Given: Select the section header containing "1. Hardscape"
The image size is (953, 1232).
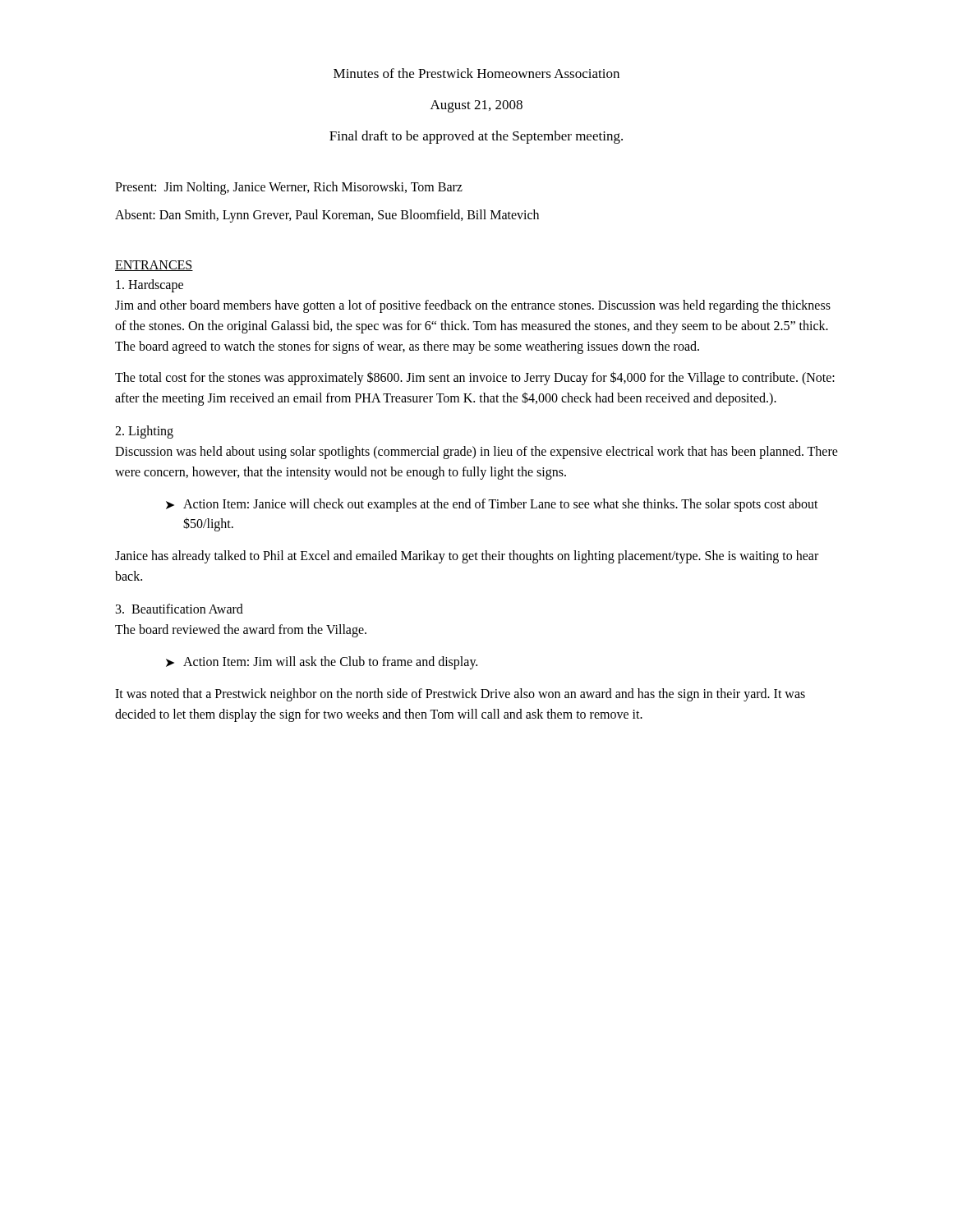Looking at the screenshot, I should coord(149,285).
